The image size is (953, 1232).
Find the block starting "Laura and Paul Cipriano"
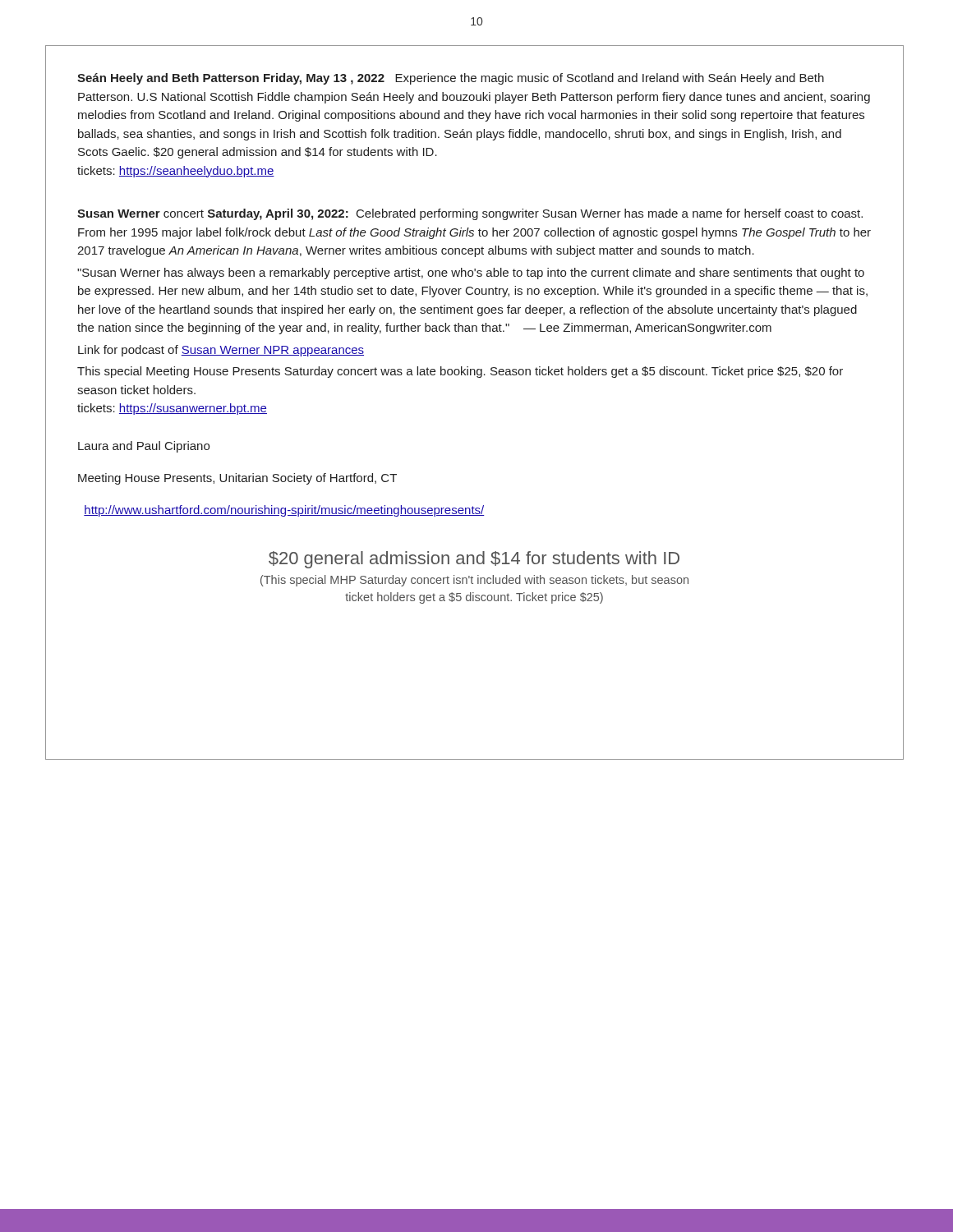click(x=144, y=447)
